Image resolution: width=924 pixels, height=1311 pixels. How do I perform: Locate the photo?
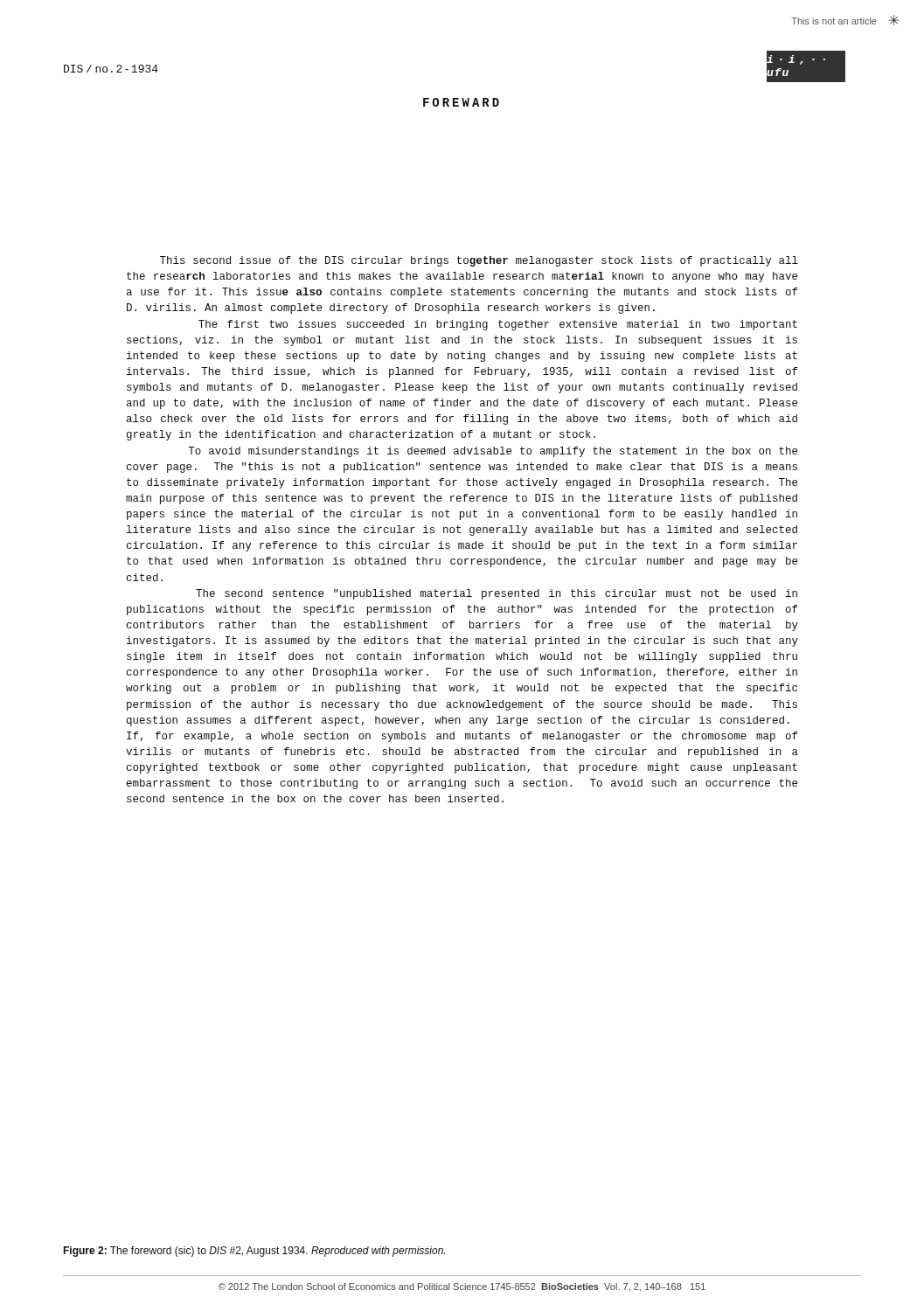coord(462,662)
